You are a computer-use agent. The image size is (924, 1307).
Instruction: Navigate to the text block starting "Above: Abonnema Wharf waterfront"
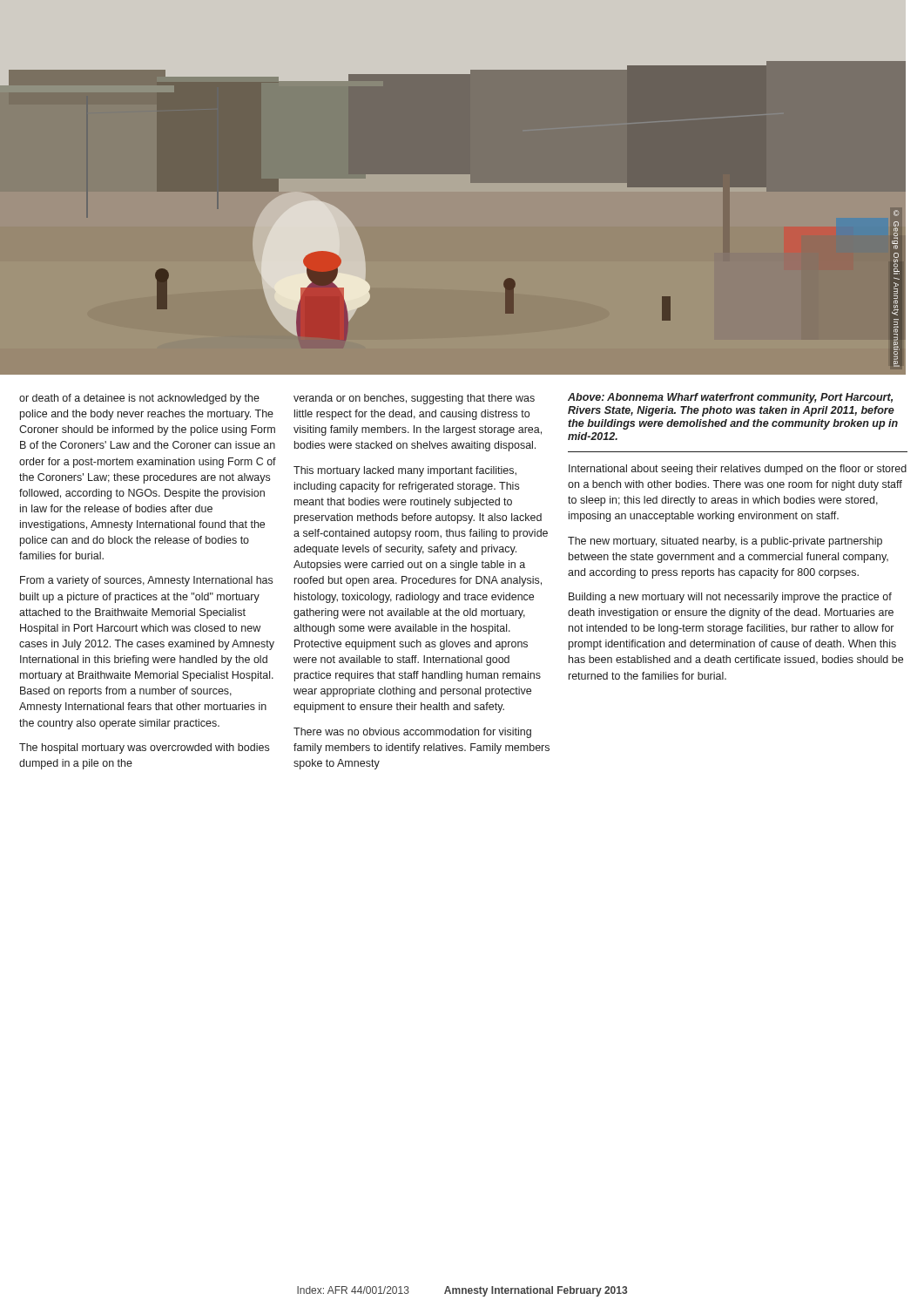pos(733,417)
